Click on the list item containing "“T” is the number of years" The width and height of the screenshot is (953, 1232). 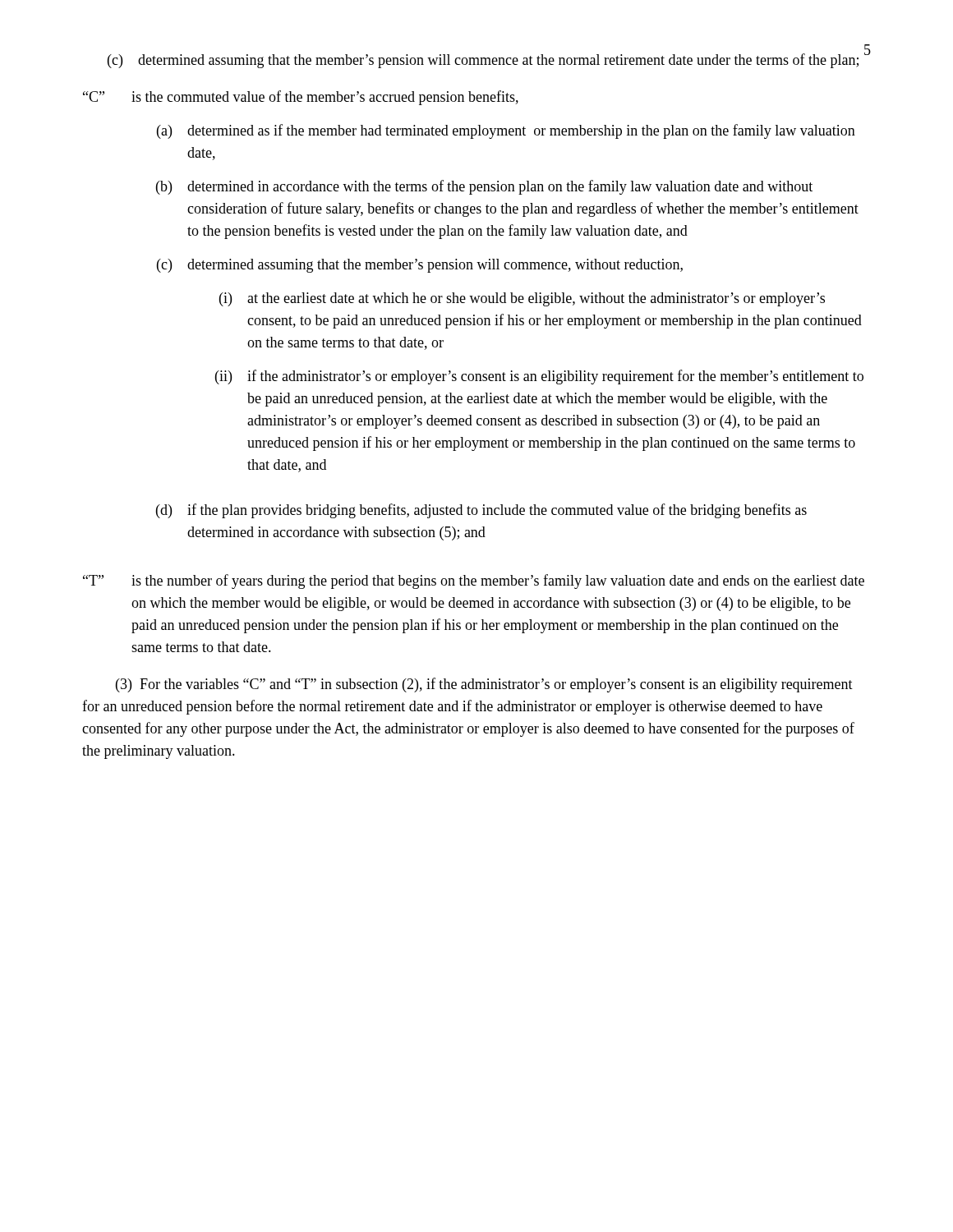click(x=476, y=614)
